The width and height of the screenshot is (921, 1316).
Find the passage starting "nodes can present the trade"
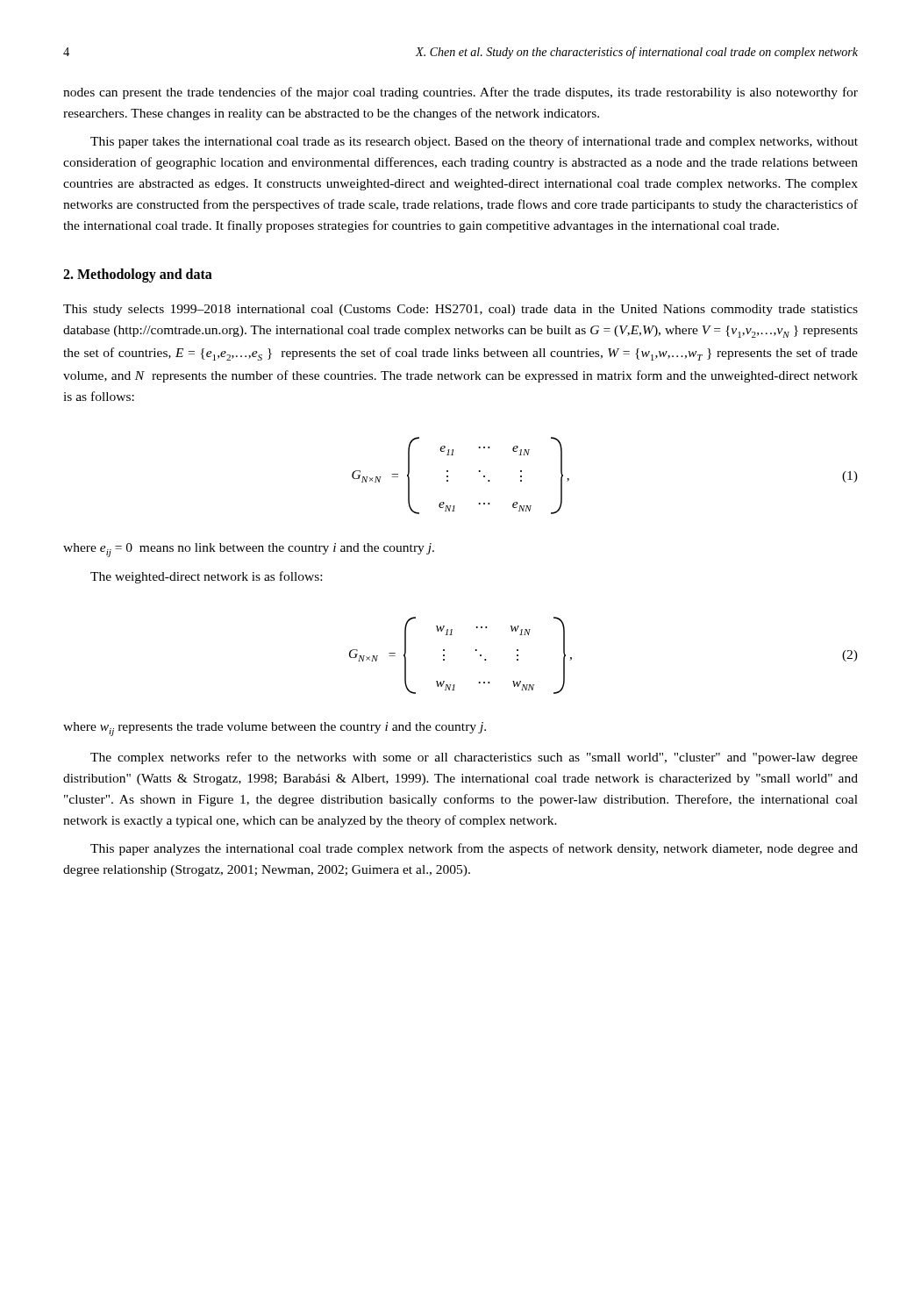point(460,102)
